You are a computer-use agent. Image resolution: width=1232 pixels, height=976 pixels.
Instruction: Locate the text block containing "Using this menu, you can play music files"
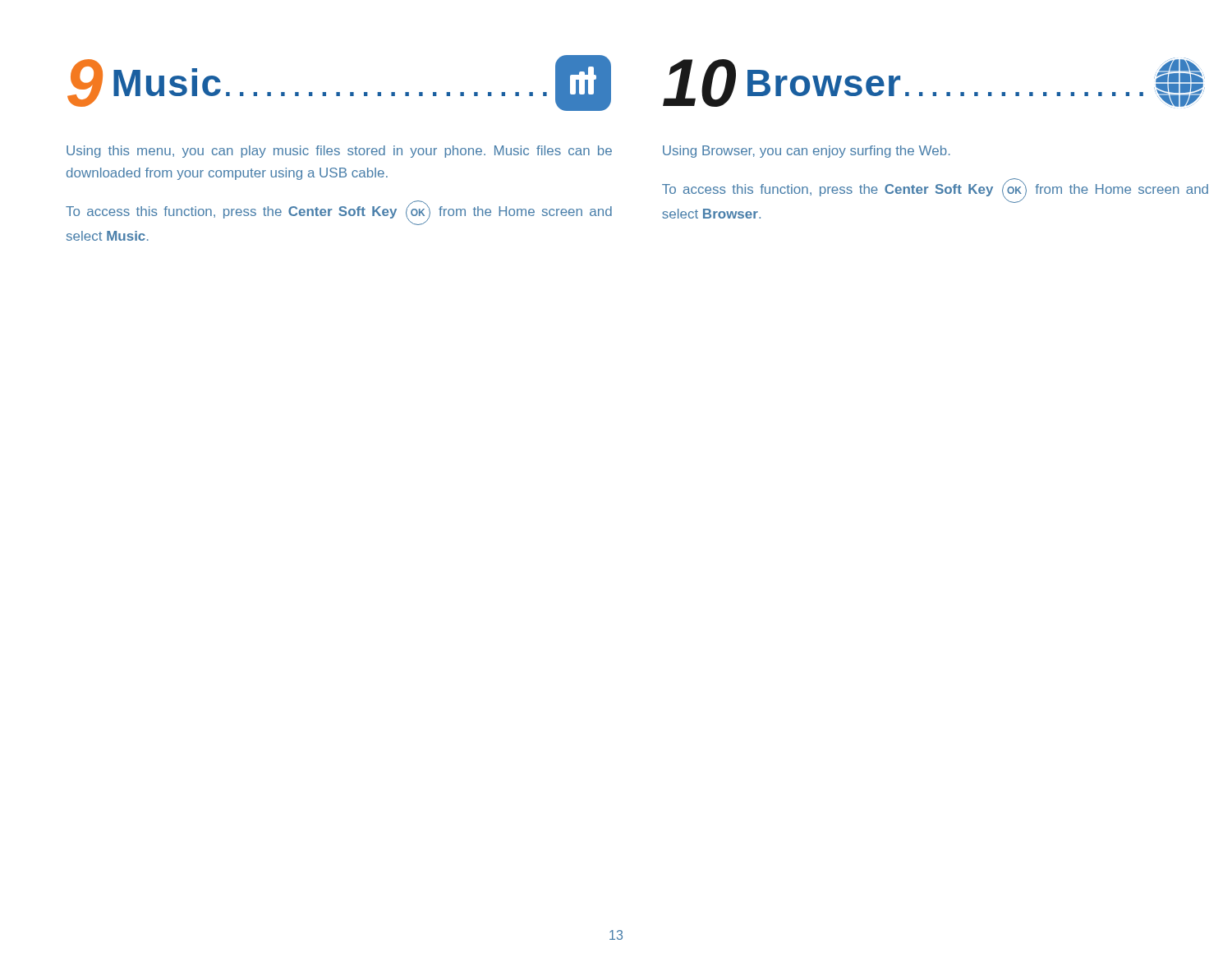tap(339, 162)
